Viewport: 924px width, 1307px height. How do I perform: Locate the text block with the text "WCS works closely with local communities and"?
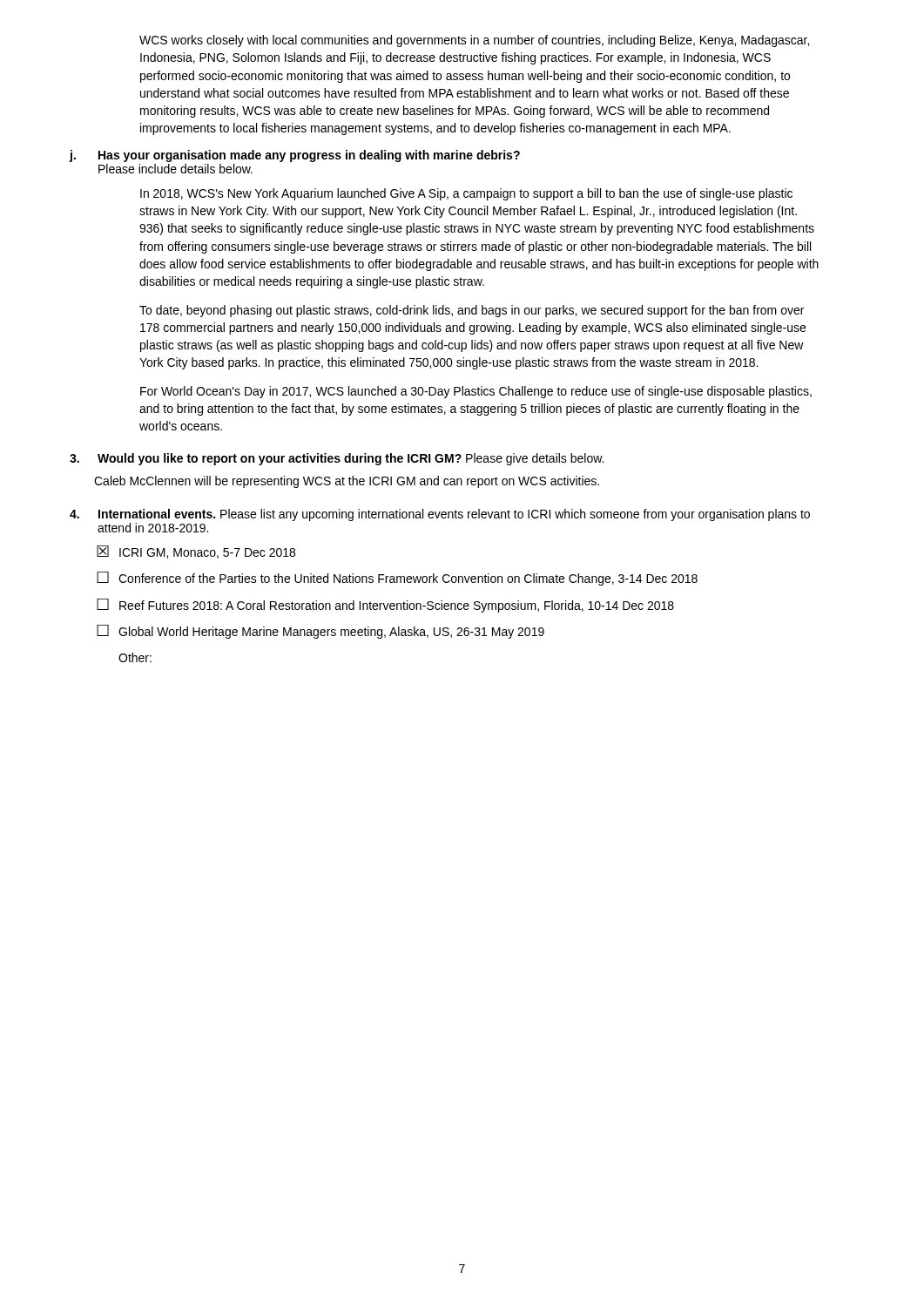tap(479, 84)
